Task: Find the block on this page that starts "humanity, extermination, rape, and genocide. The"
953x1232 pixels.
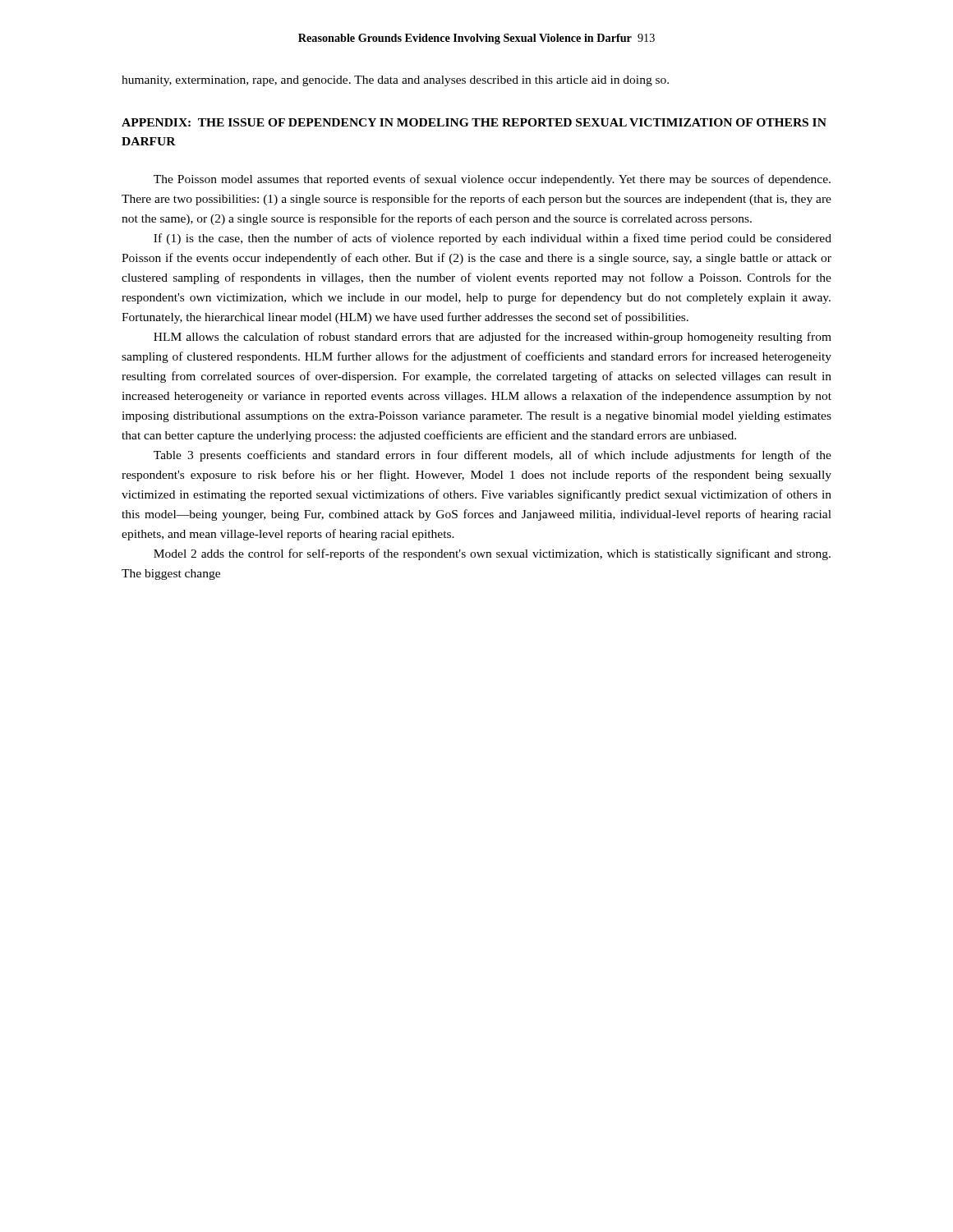Action: pos(396,79)
